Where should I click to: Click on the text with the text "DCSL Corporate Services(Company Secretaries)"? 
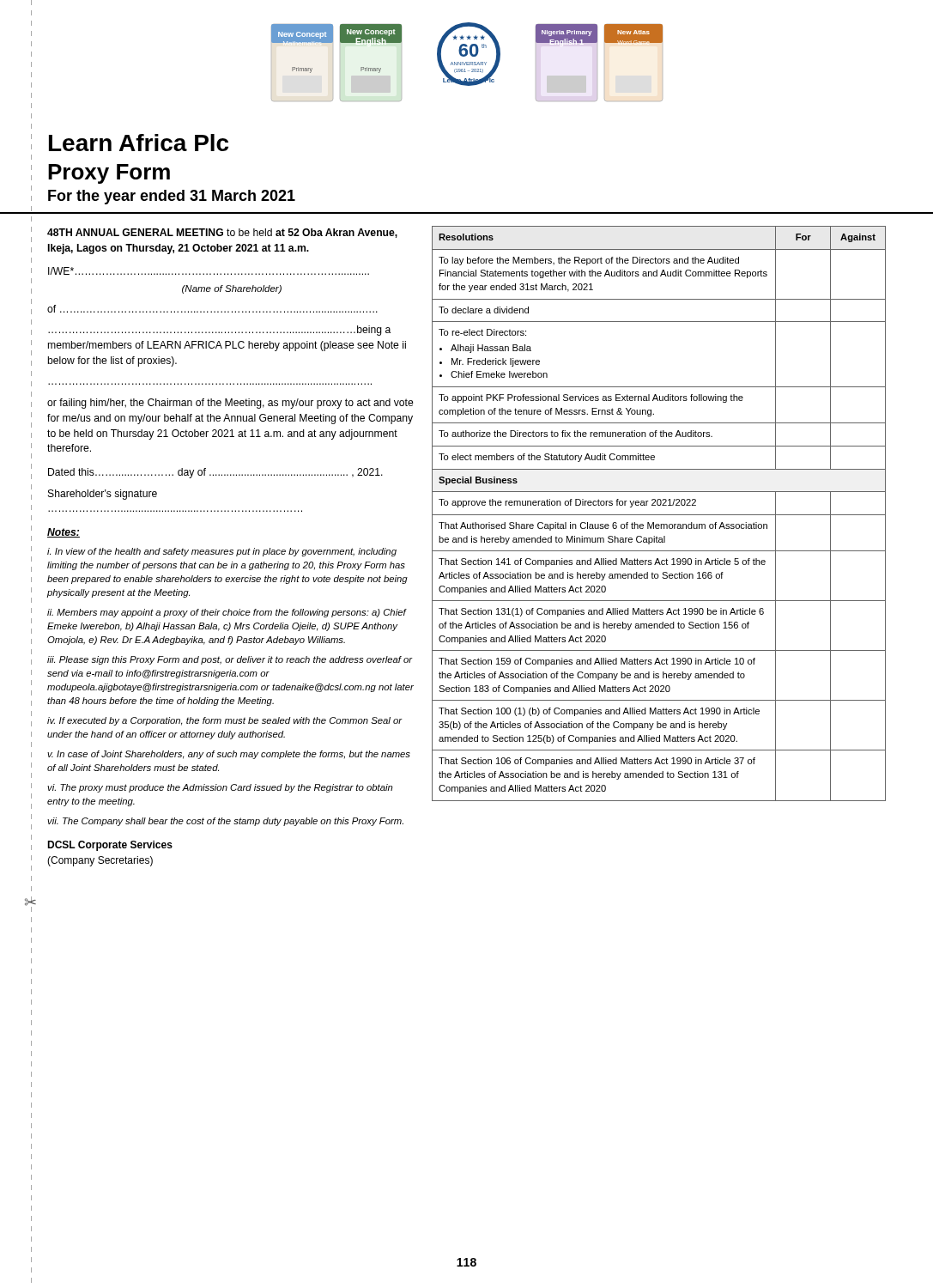pos(110,846)
